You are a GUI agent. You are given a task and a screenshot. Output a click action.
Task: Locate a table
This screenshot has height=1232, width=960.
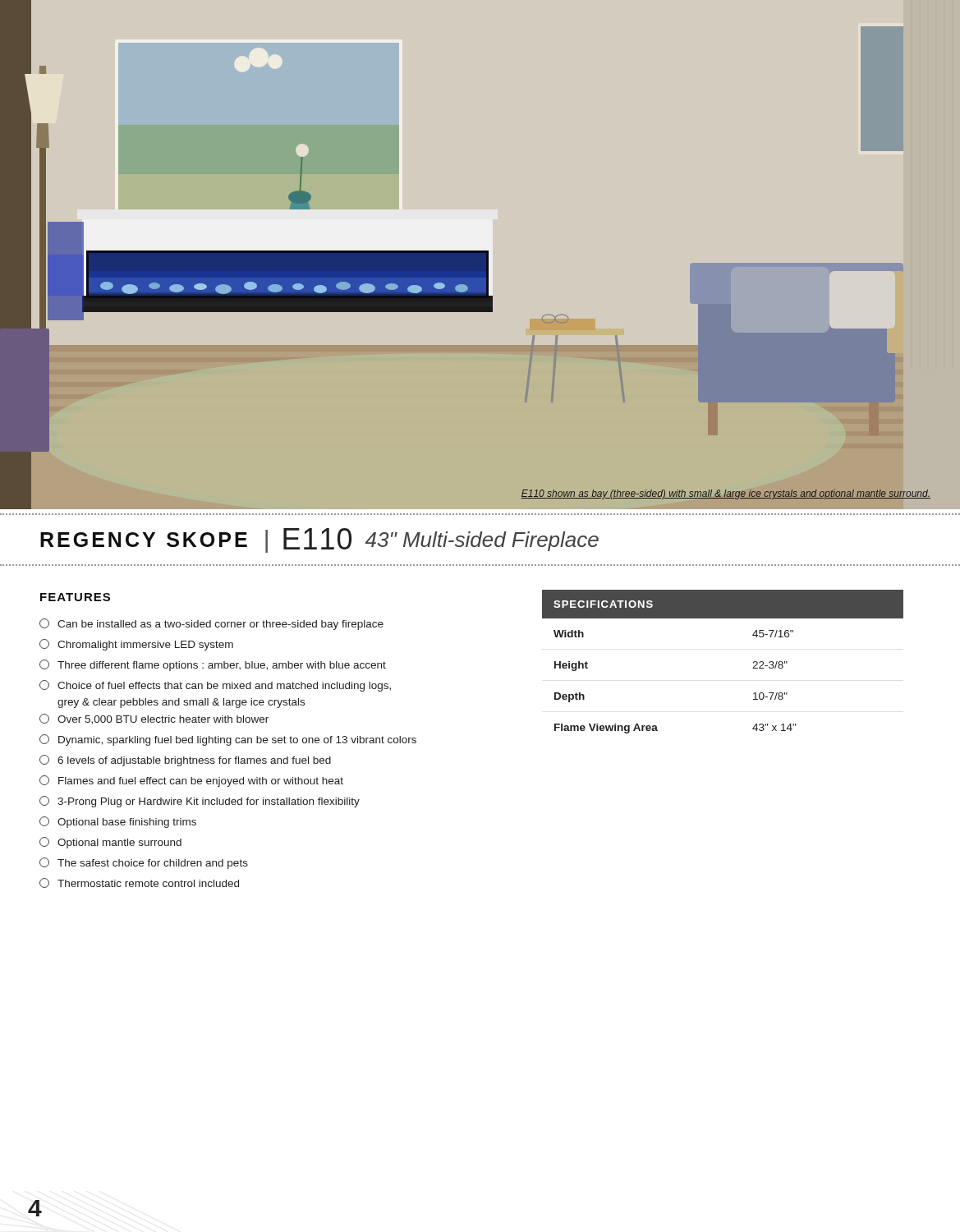pyautogui.click(x=723, y=666)
